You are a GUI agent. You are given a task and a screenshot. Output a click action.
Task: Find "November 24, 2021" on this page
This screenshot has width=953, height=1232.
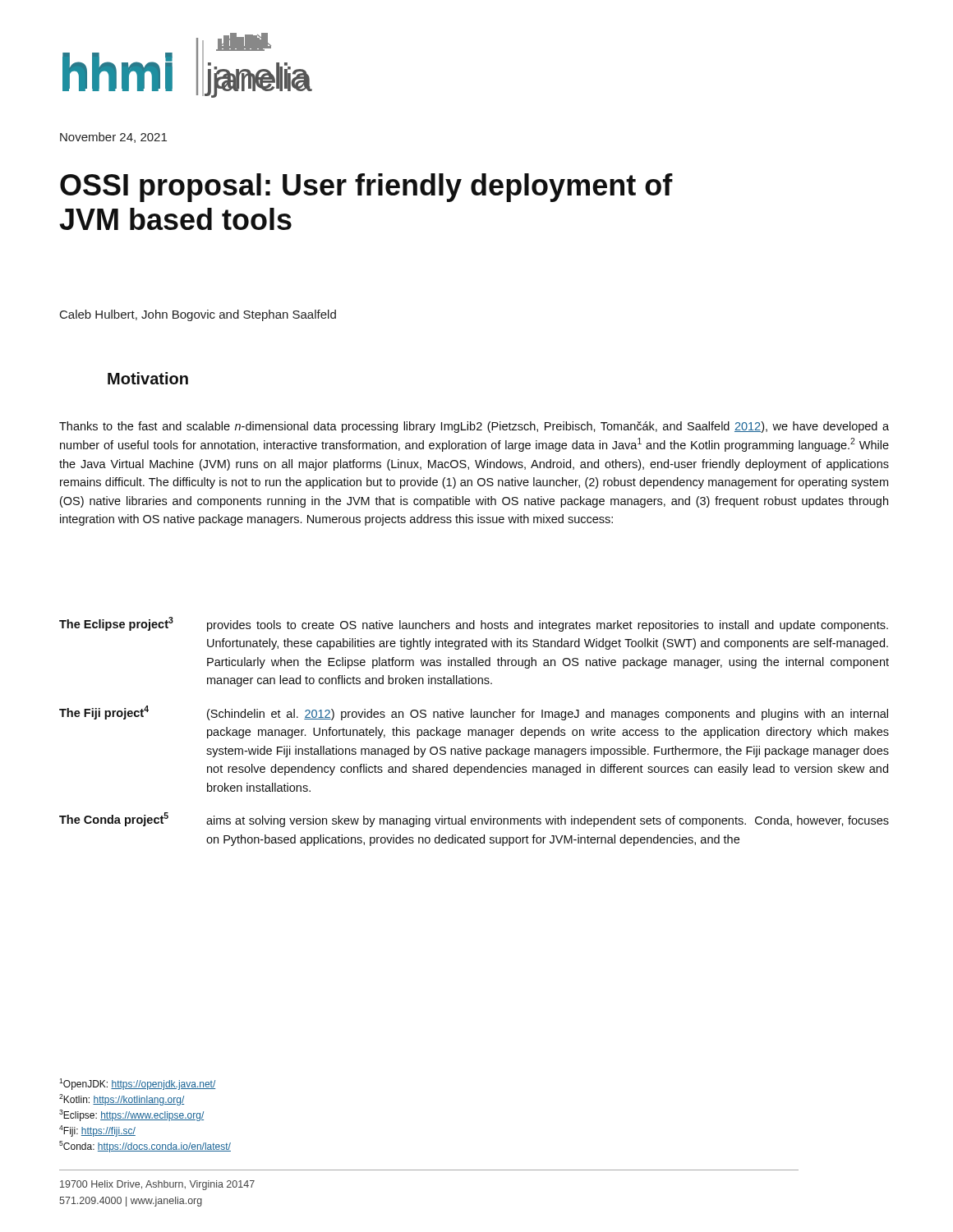tap(113, 137)
